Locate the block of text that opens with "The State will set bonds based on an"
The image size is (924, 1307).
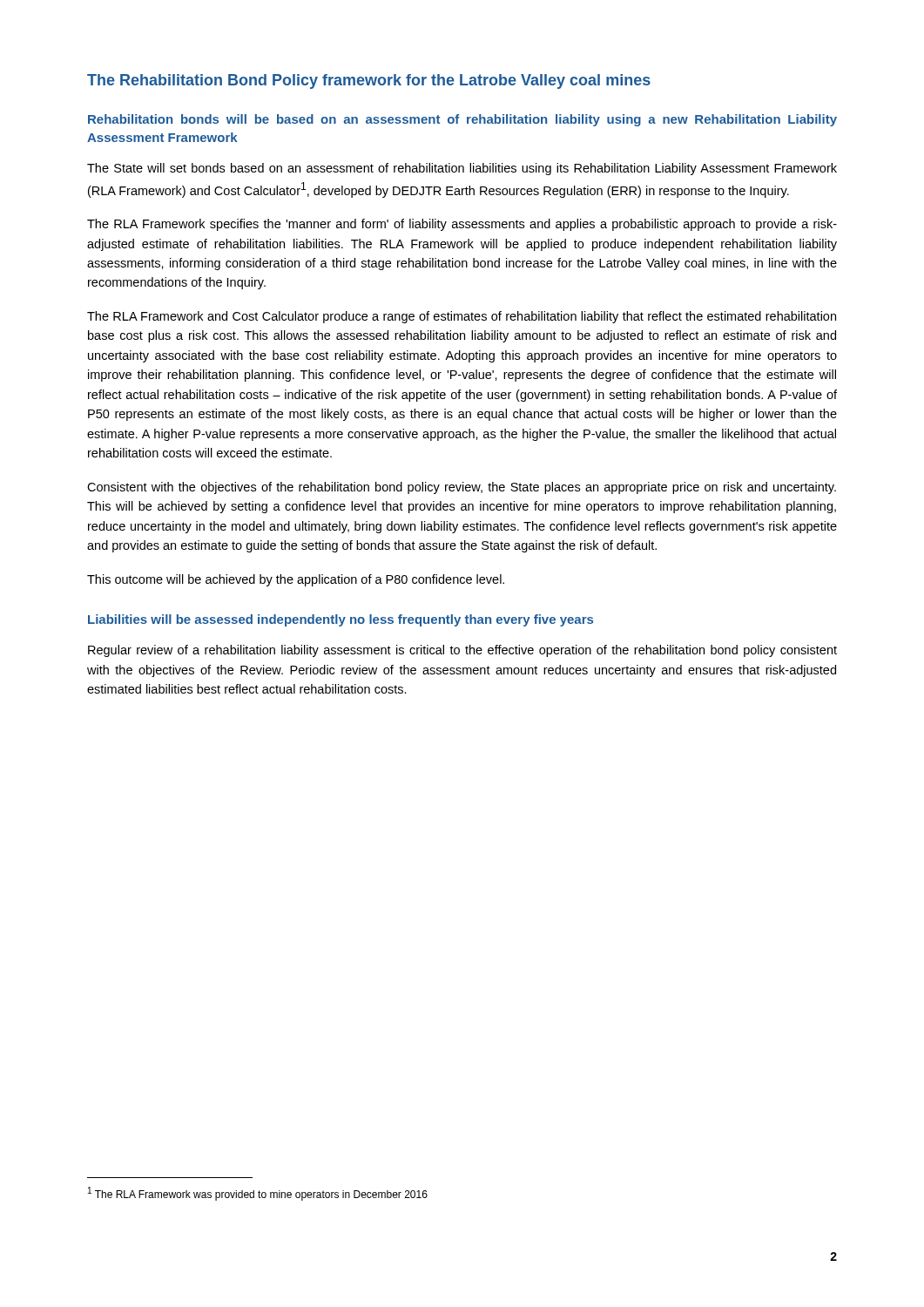click(x=462, y=179)
